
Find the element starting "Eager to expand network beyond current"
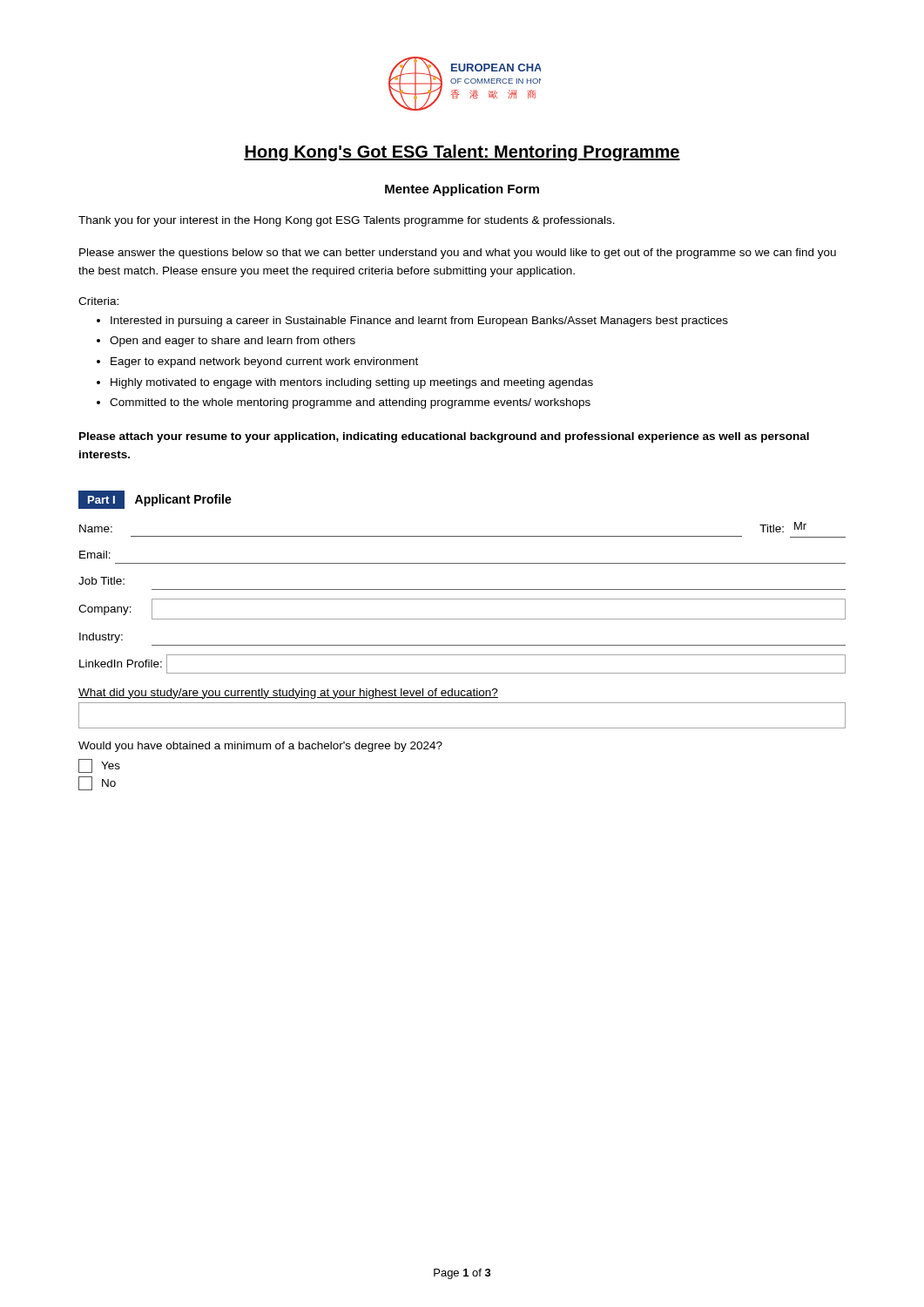[264, 361]
